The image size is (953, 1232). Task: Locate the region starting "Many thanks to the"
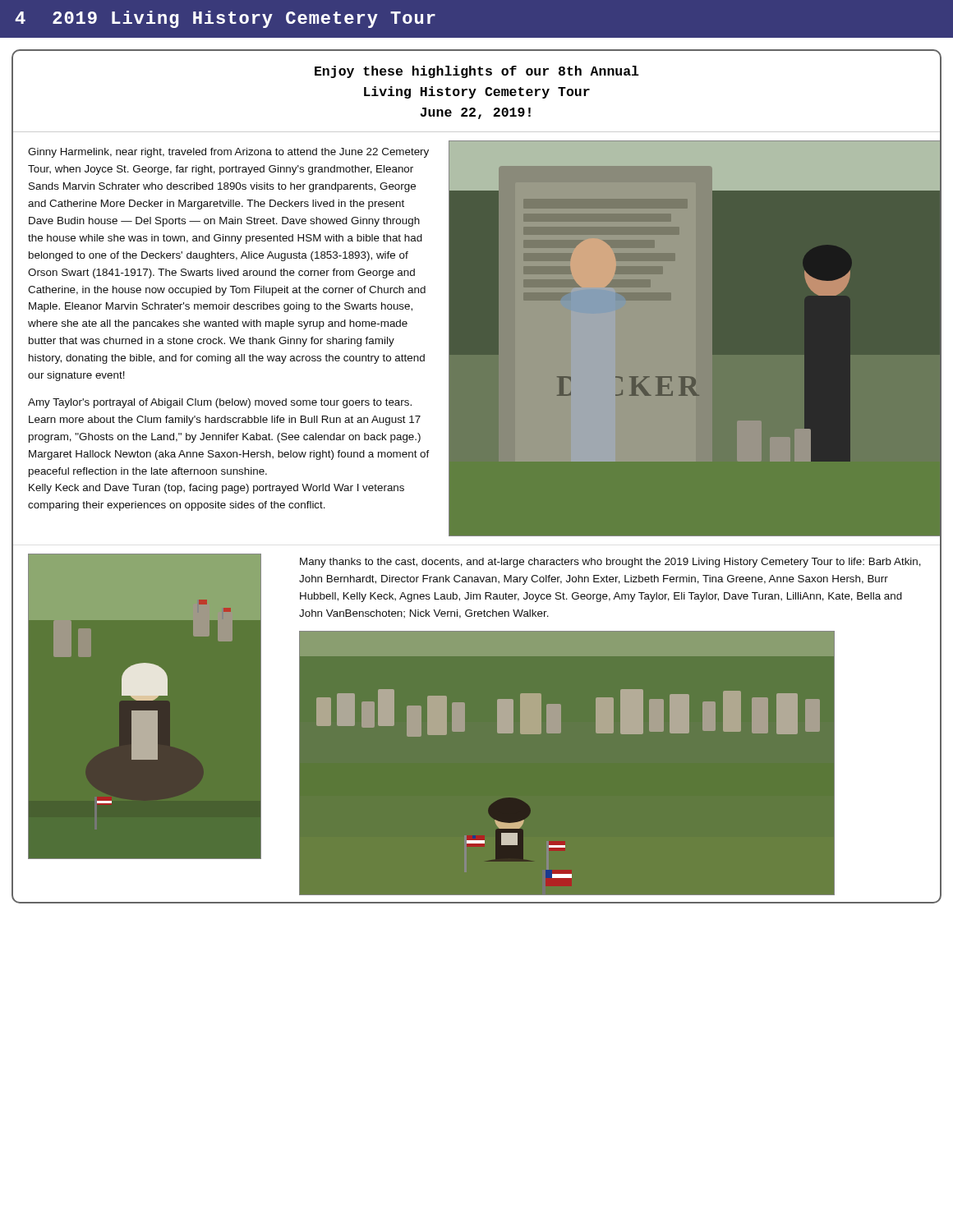coord(612,588)
